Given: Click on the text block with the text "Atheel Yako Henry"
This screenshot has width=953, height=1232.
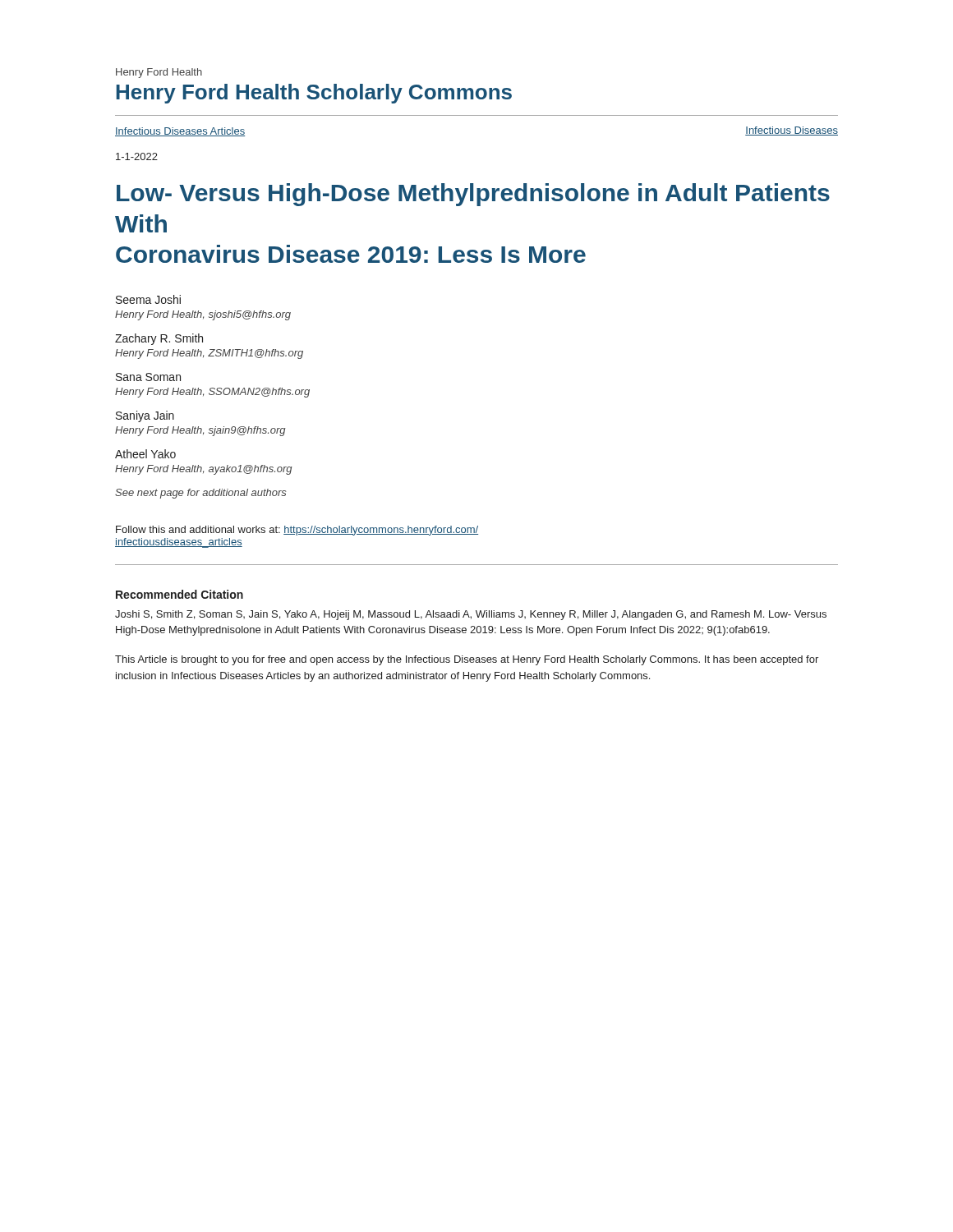Looking at the screenshot, I should click(x=145, y=454).
